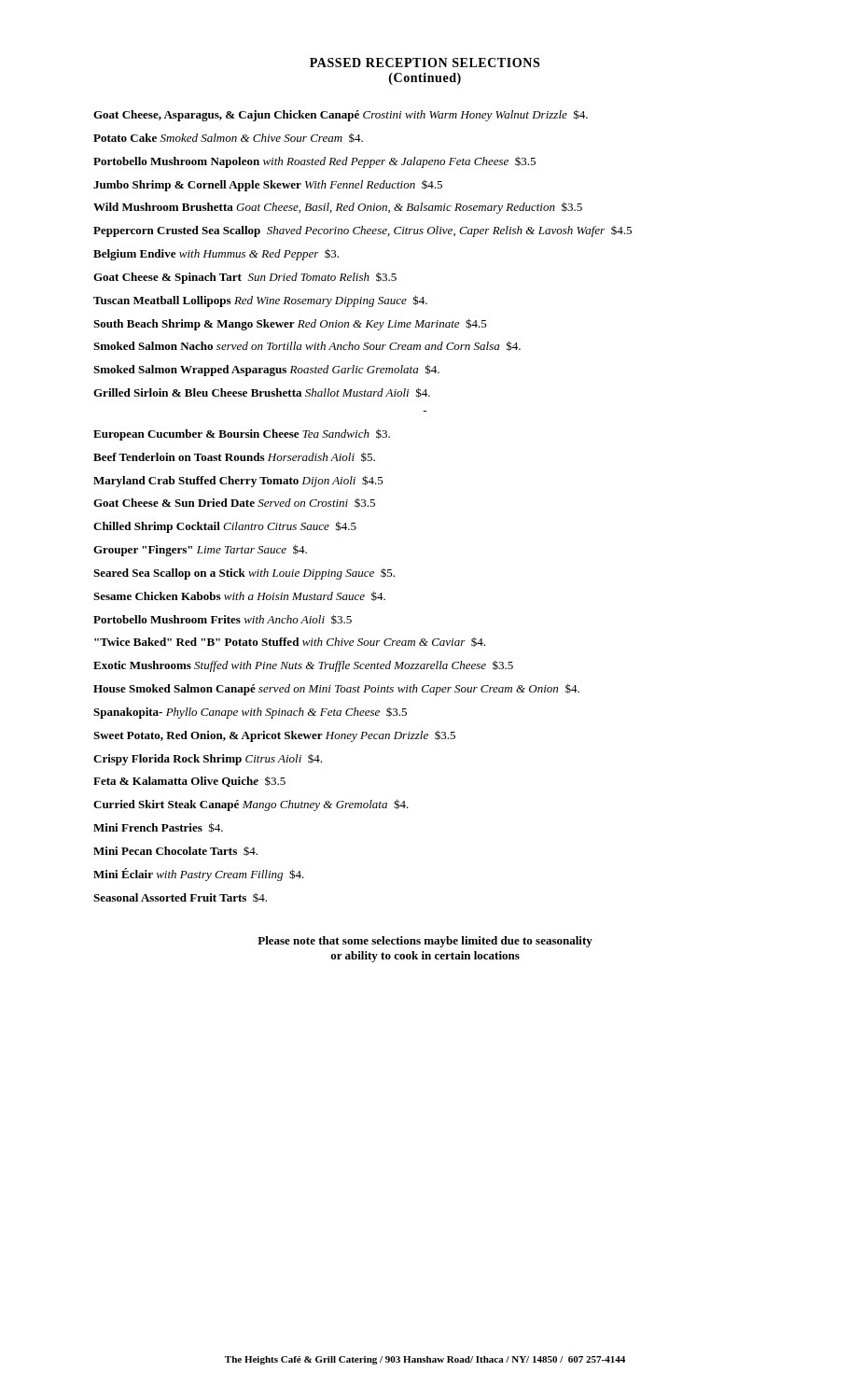Select the text starting "Please note that"
The width and height of the screenshot is (850, 1400).
(x=425, y=947)
